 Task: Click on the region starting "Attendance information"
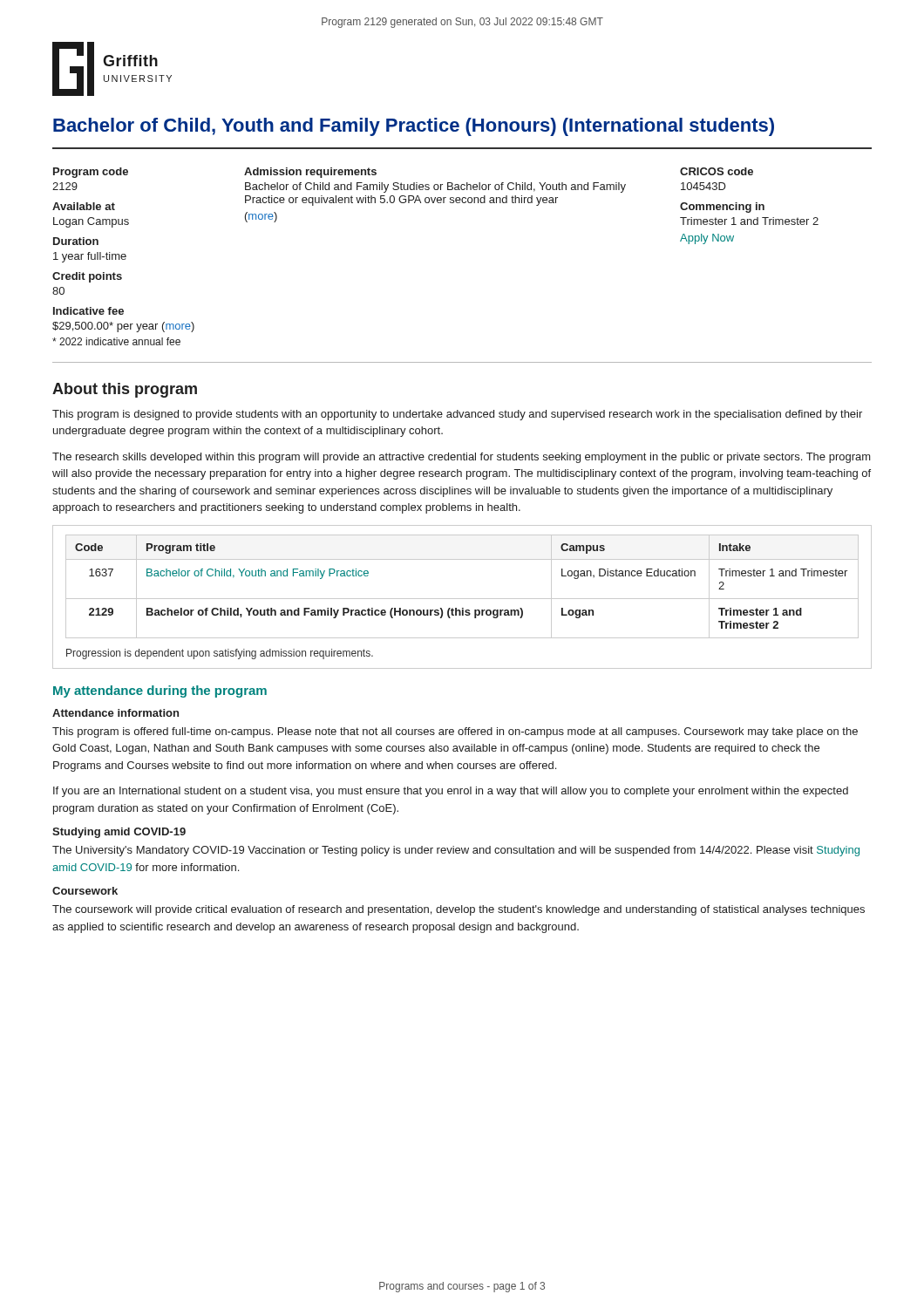tap(116, 712)
